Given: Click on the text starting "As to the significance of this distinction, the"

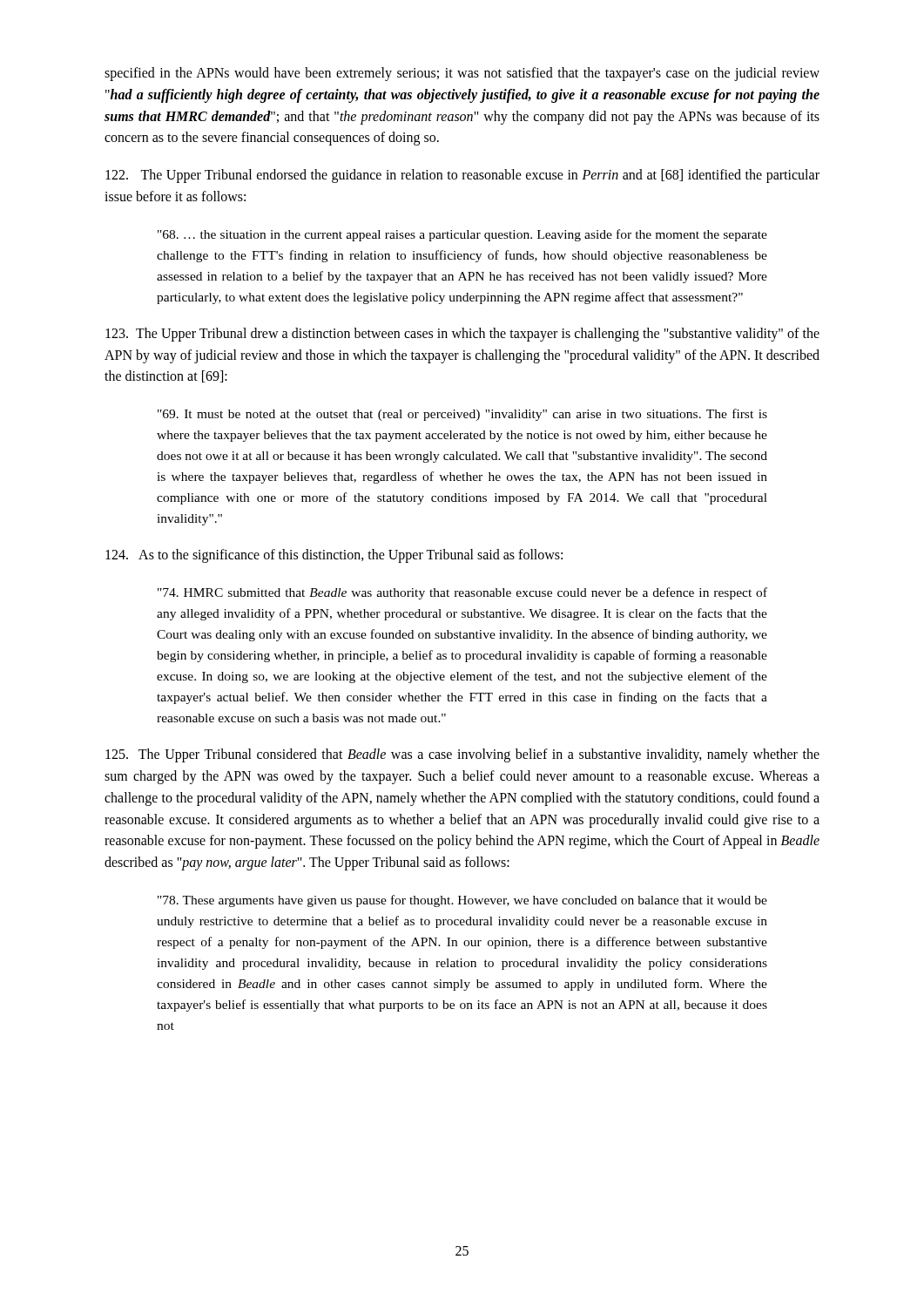Looking at the screenshot, I should [334, 555].
